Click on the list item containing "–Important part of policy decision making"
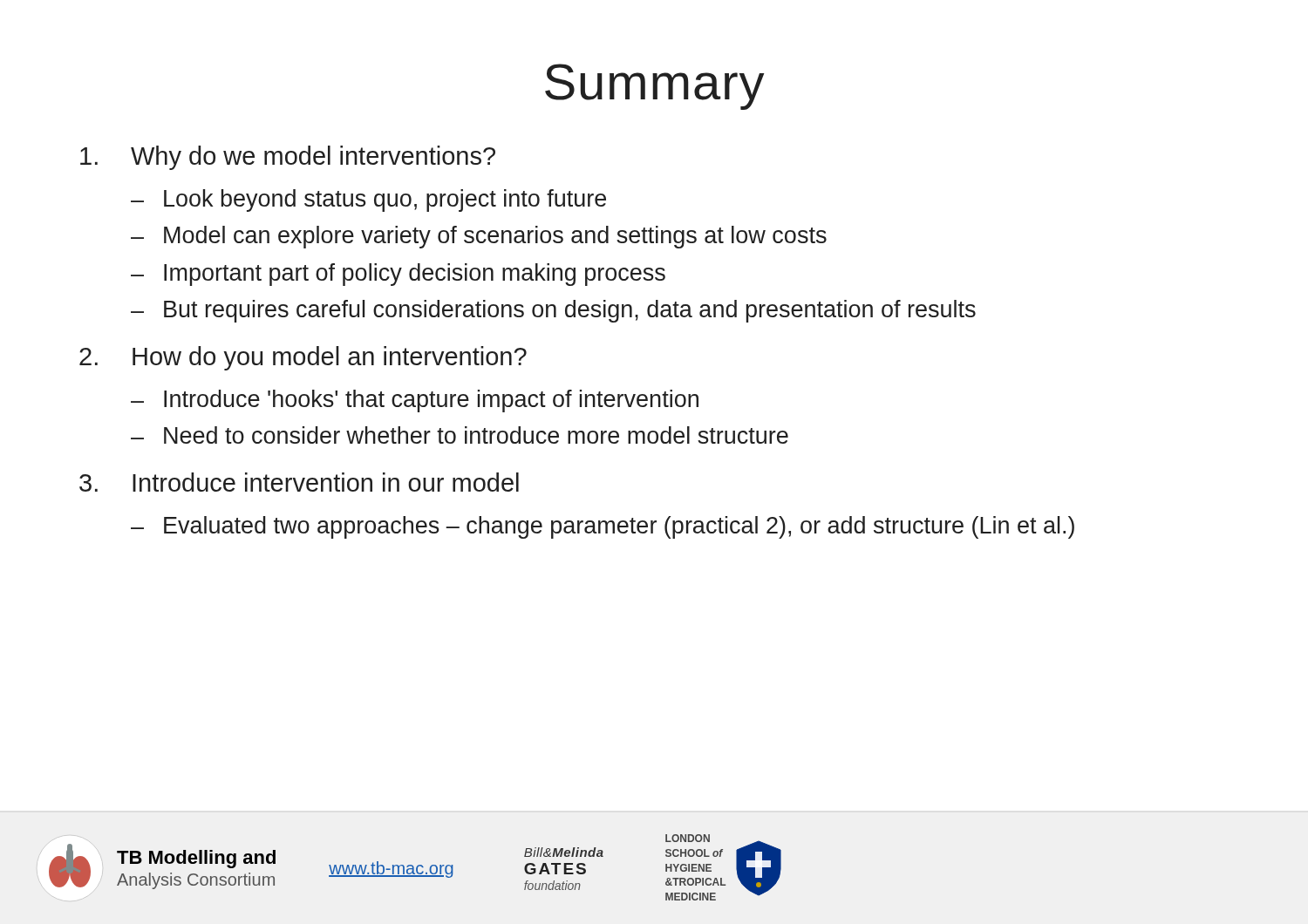 tap(398, 273)
